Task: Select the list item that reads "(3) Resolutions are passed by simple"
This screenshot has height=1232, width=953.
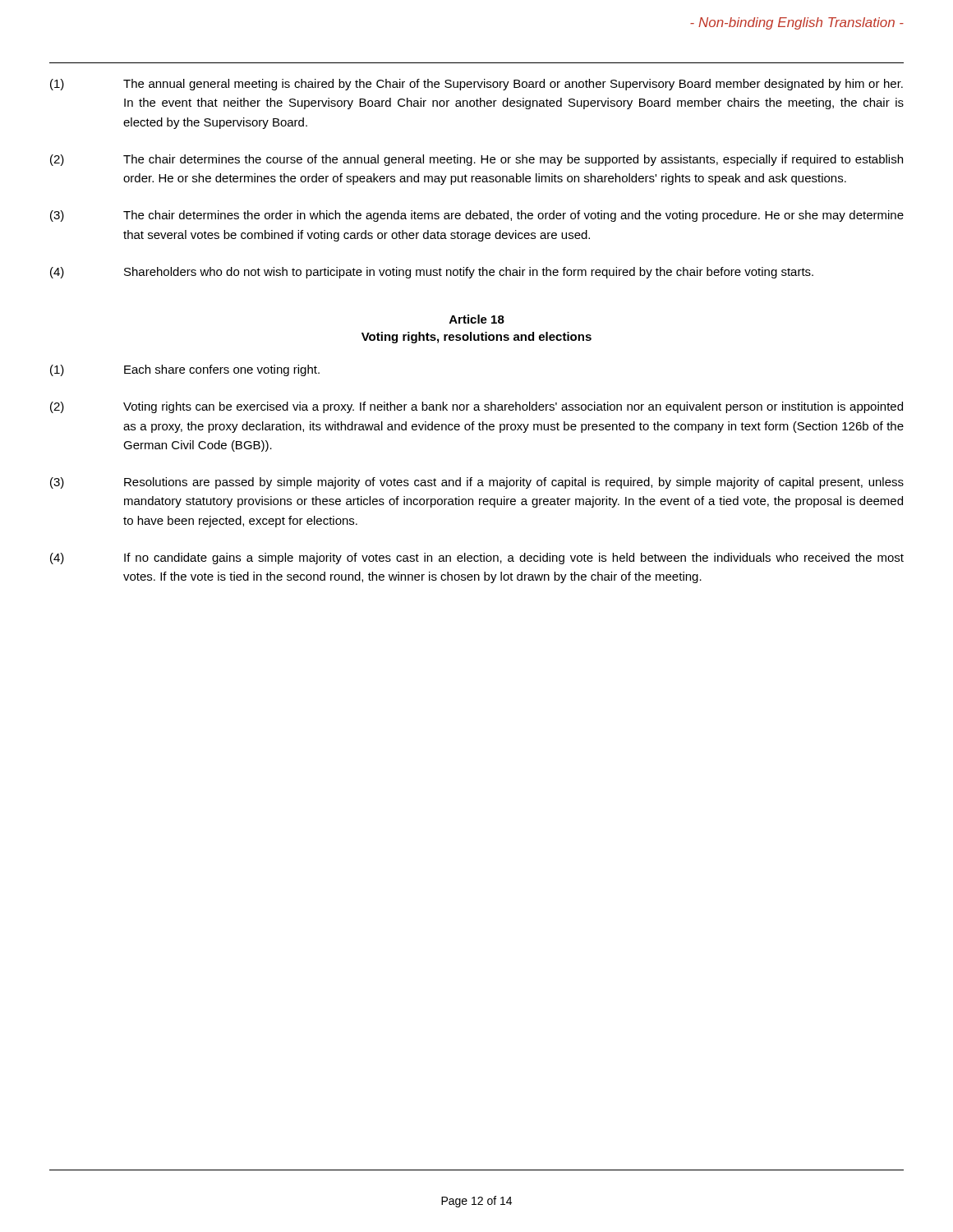Action: point(476,501)
